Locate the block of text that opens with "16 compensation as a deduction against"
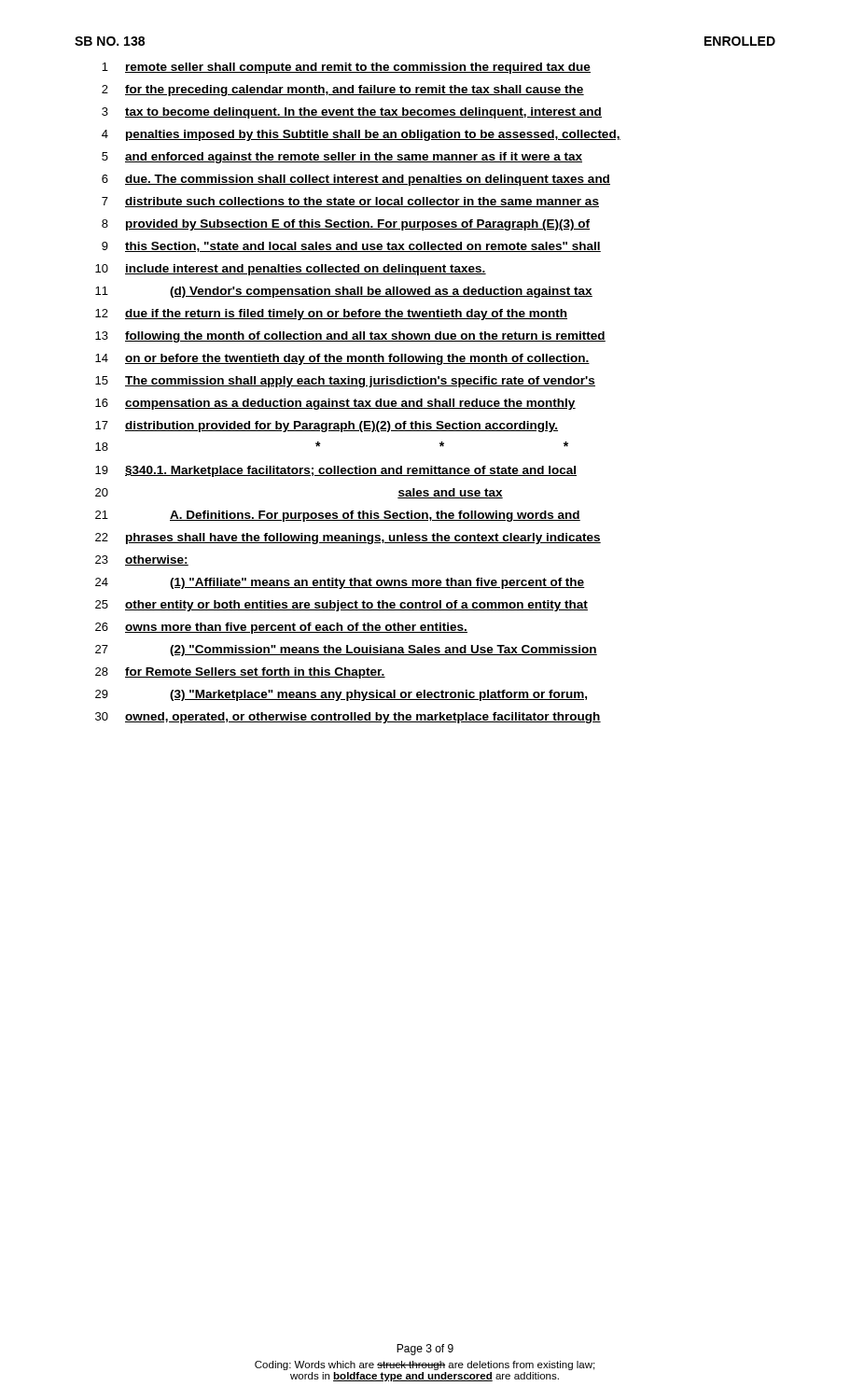This screenshot has height=1400, width=850. pos(425,404)
